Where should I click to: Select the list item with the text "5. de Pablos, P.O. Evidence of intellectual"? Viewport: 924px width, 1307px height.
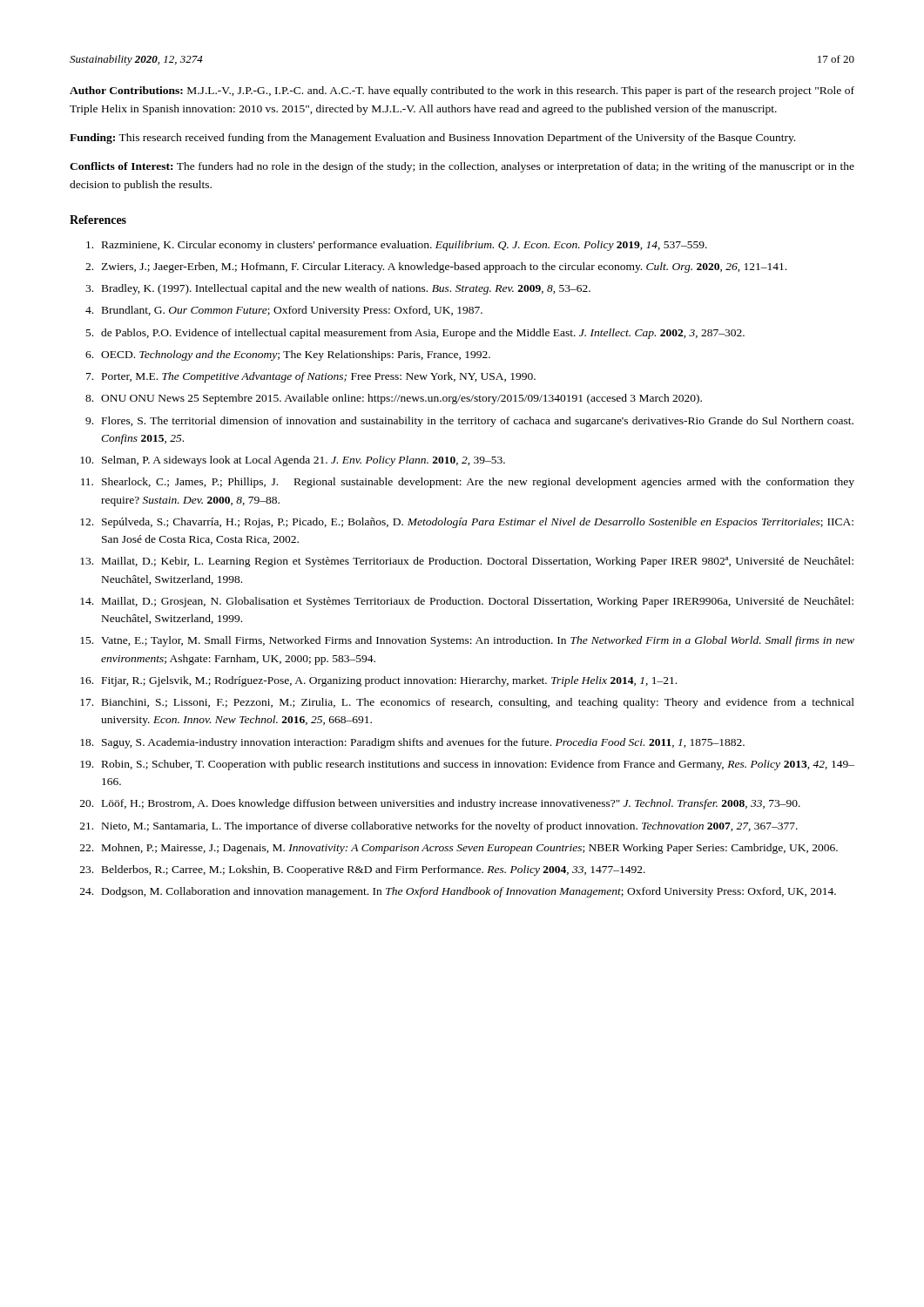[462, 333]
